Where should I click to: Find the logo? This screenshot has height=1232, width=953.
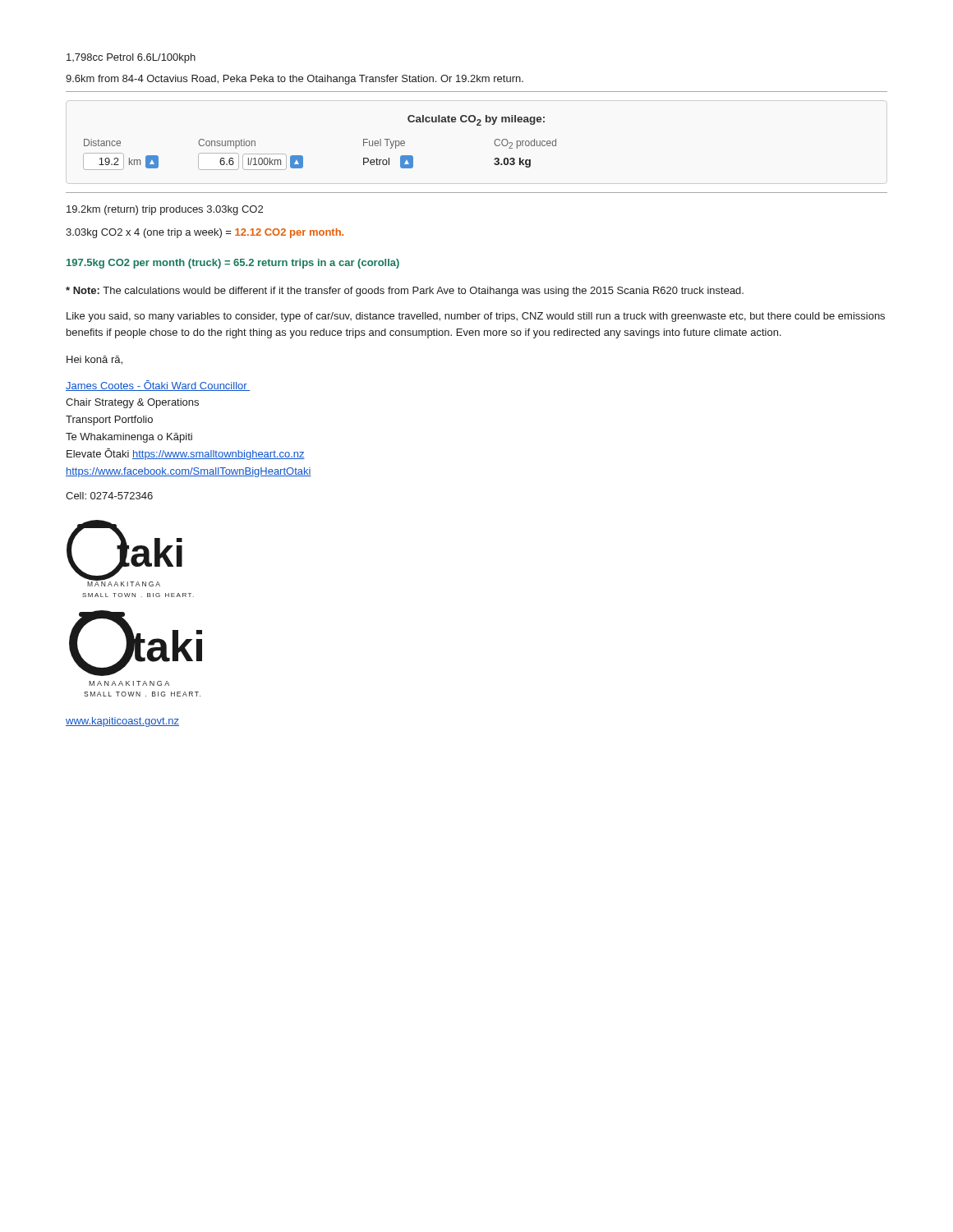point(476,612)
